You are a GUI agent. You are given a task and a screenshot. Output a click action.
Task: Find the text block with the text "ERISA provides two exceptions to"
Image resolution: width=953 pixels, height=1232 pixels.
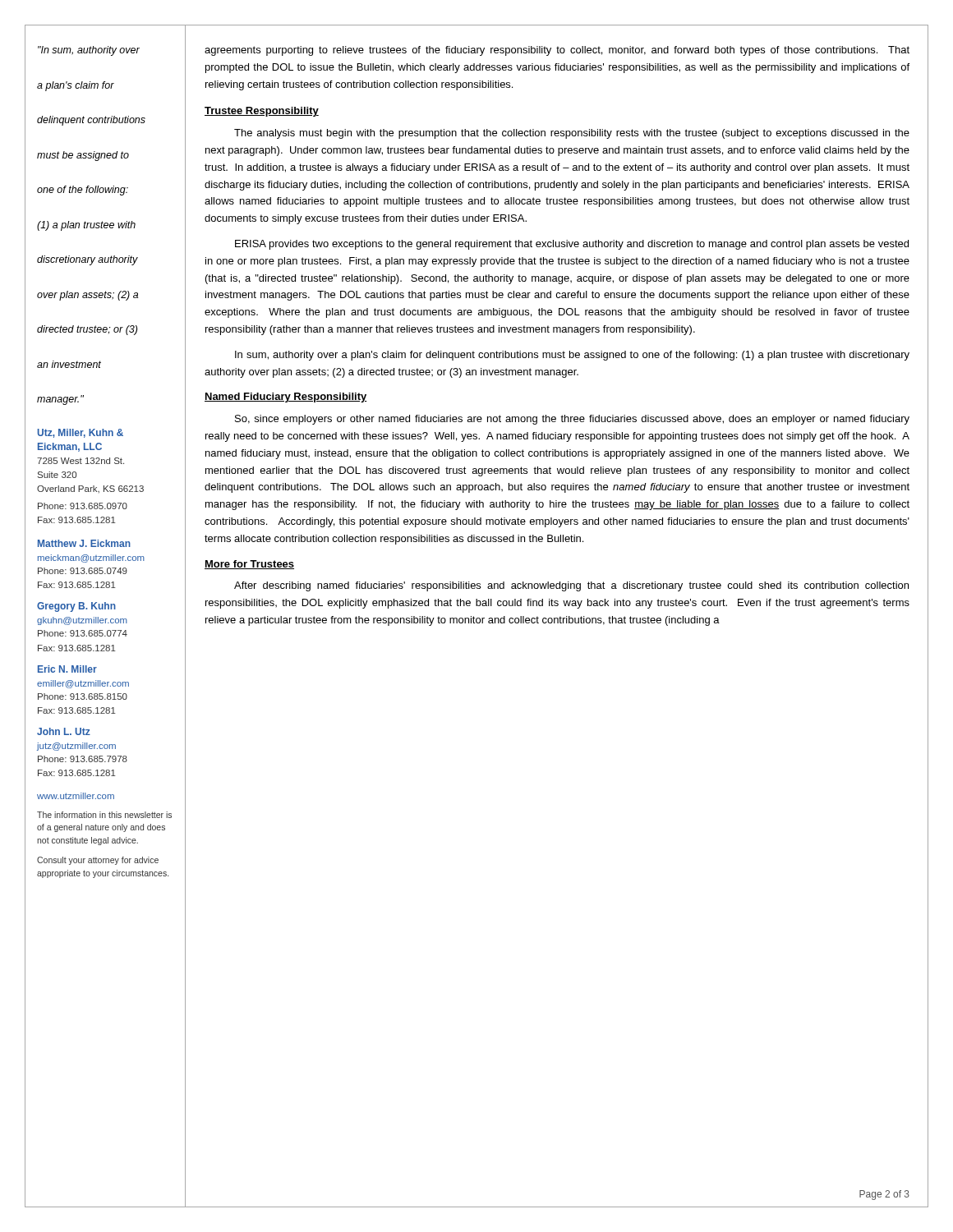click(x=557, y=287)
